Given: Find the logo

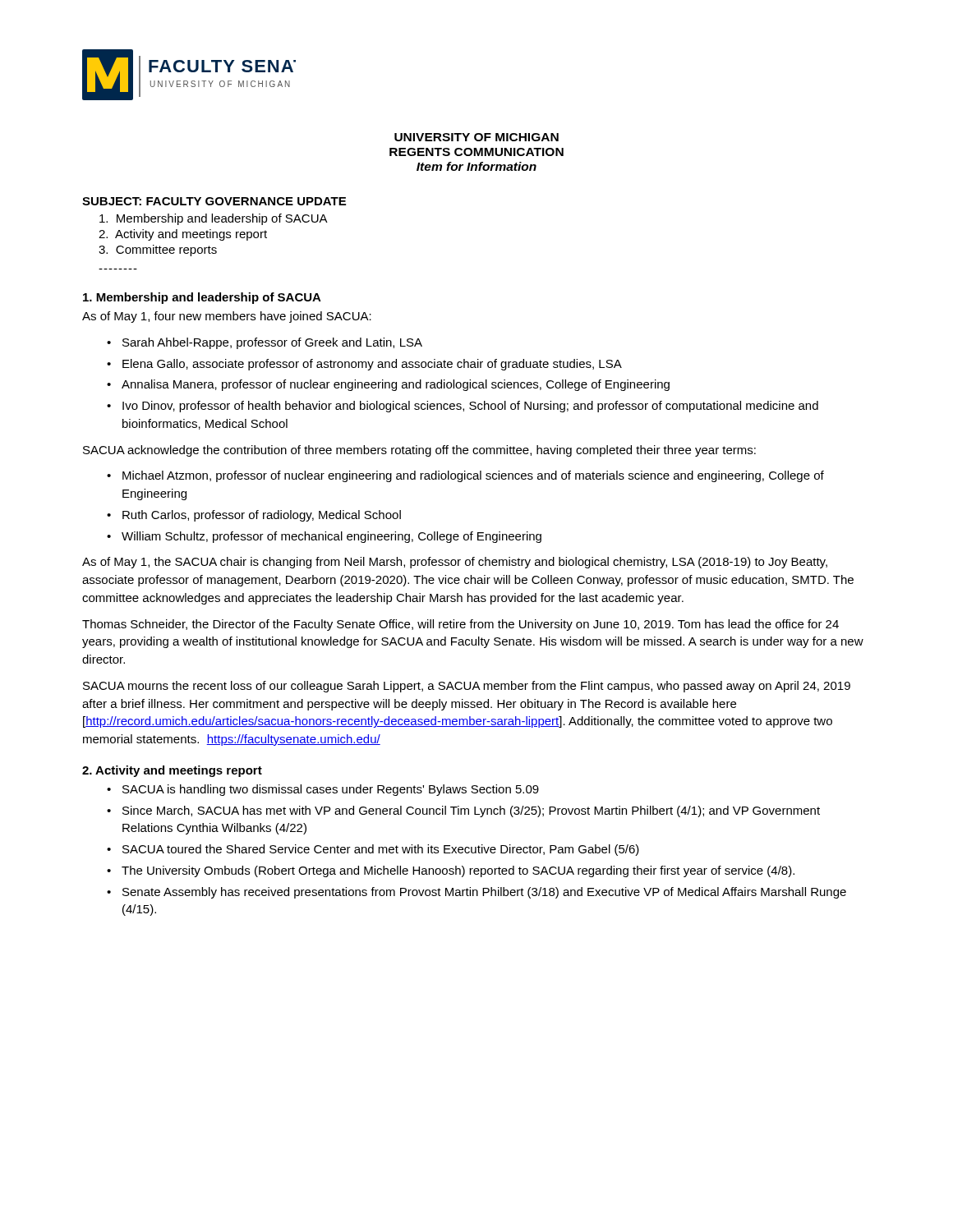Looking at the screenshot, I should coord(476,78).
